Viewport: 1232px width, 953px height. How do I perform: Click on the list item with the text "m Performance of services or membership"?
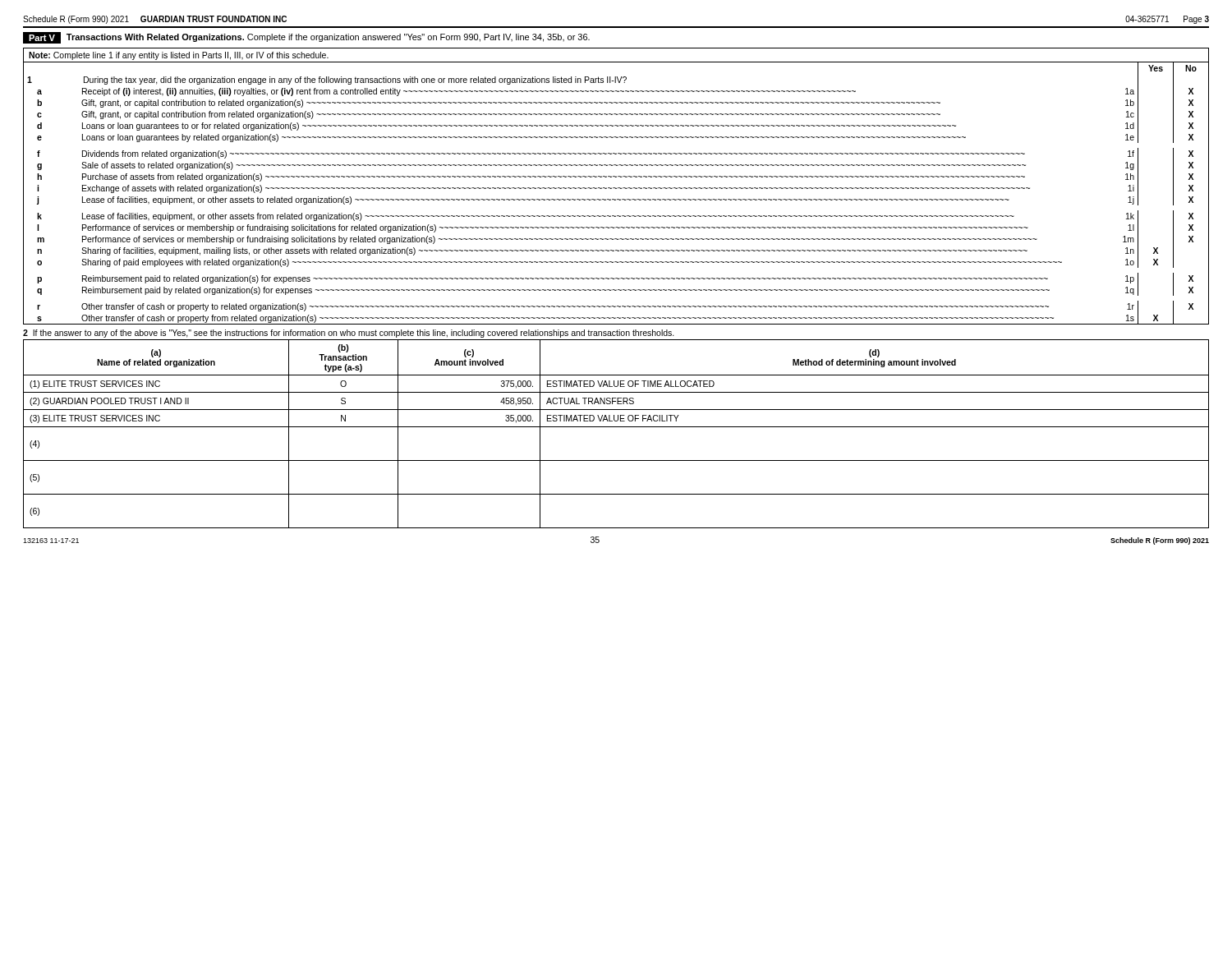(616, 239)
